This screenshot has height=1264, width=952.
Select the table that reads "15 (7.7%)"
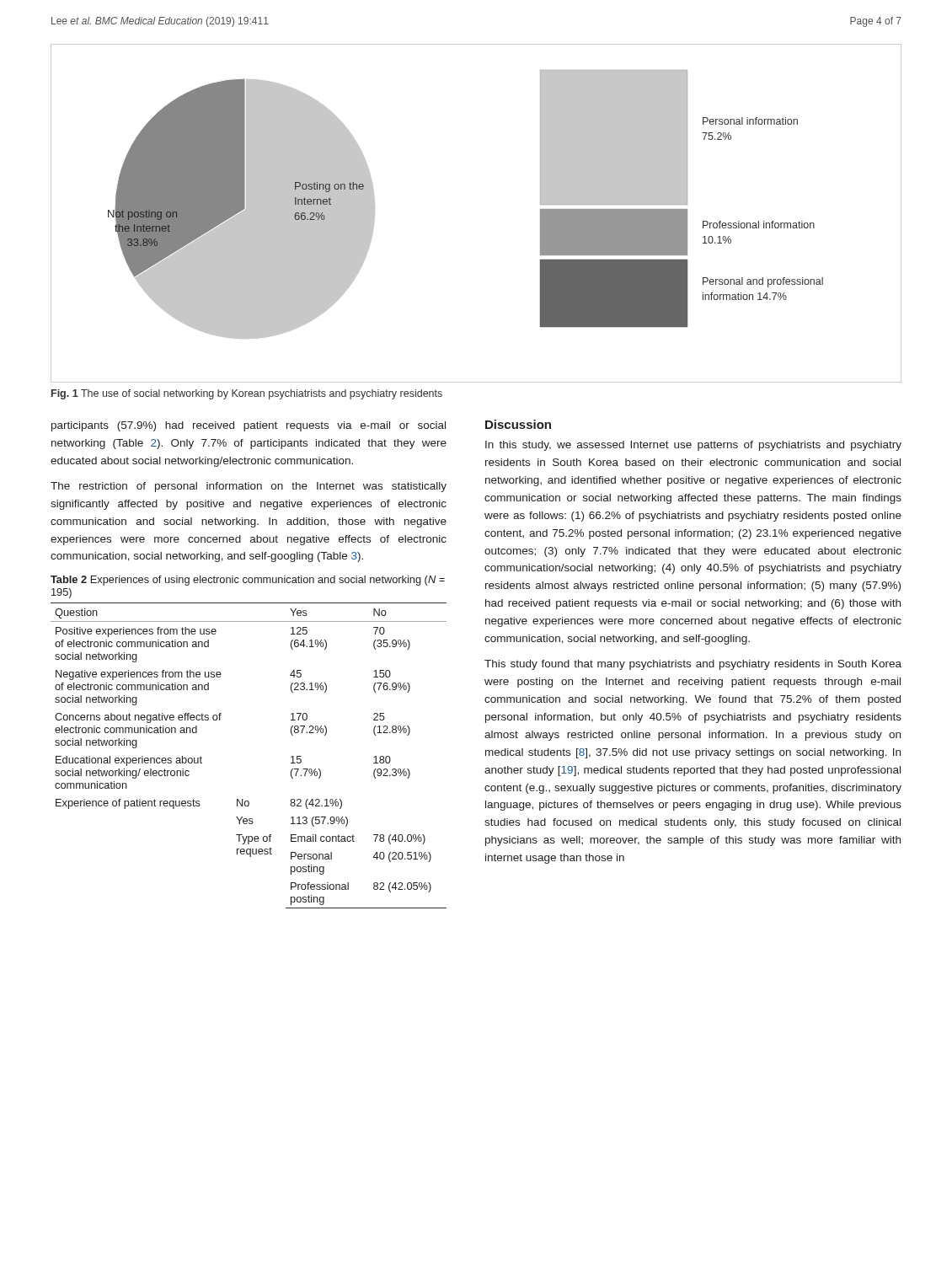[249, 756]
